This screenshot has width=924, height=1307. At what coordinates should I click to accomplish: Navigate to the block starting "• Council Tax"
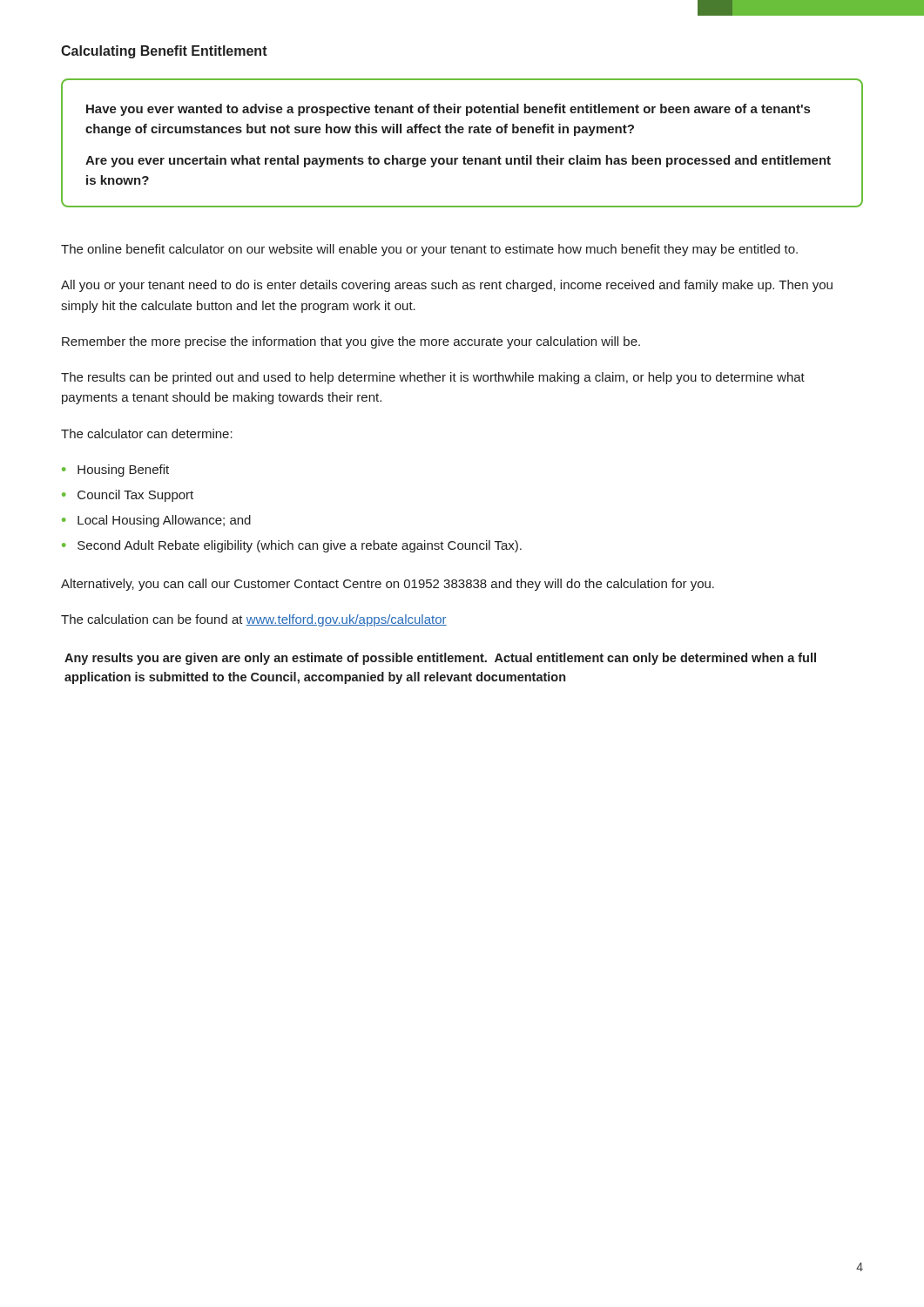click(x=127, y=495)
